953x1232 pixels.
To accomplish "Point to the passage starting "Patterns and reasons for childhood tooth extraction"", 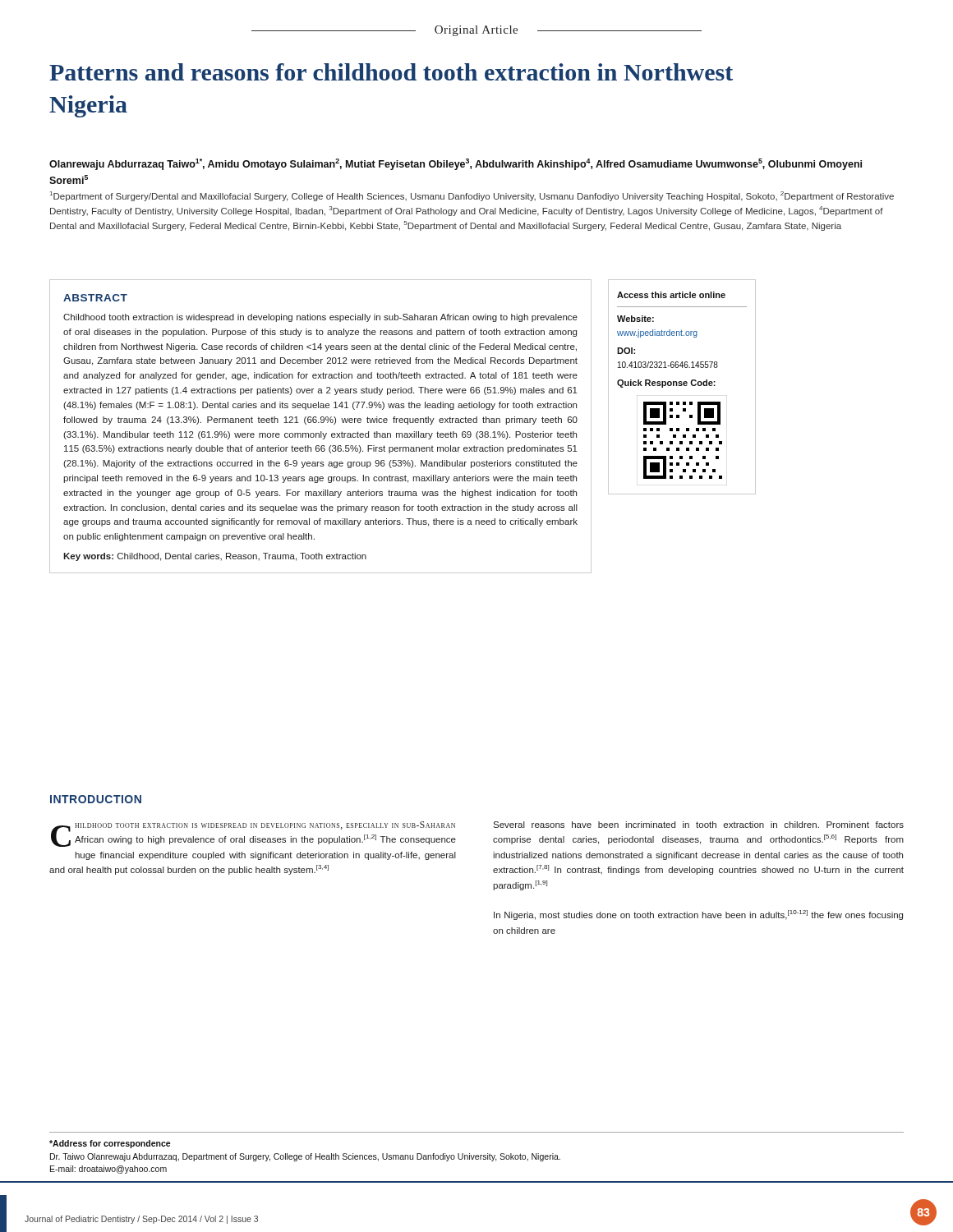I will (391, 88).
